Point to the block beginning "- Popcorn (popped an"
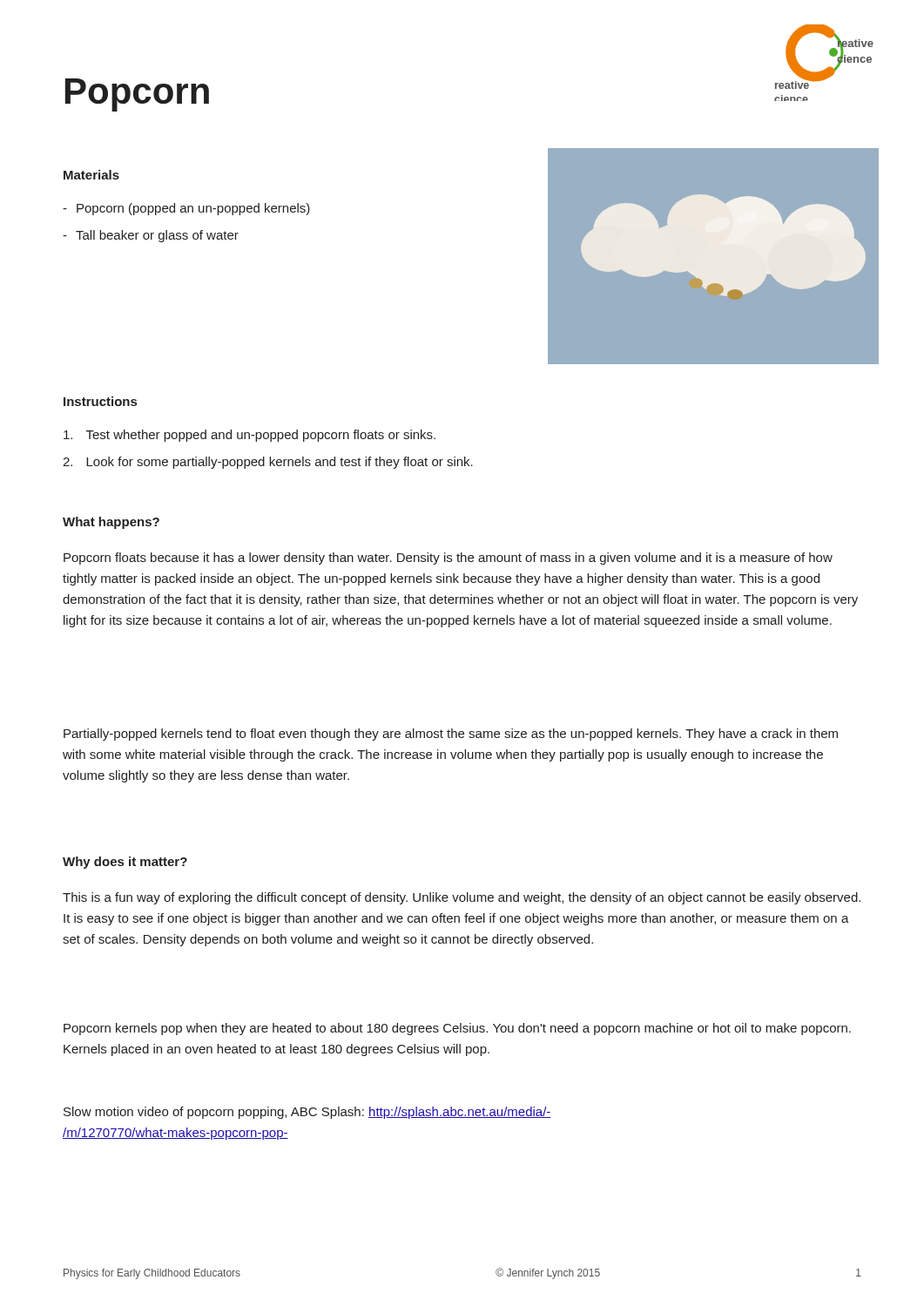 coord(187,208)
